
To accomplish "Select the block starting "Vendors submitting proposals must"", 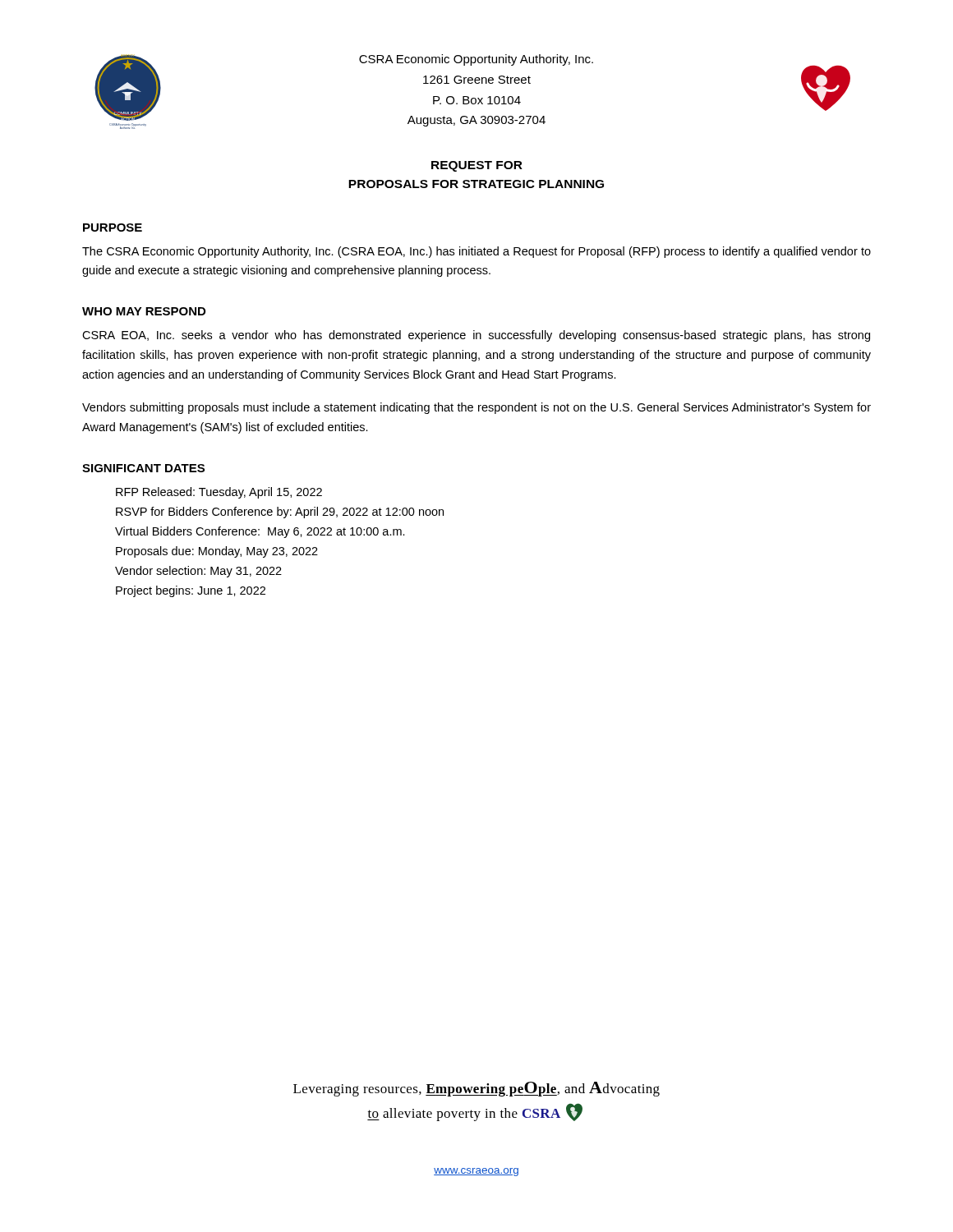I will (x=476, y=417).
